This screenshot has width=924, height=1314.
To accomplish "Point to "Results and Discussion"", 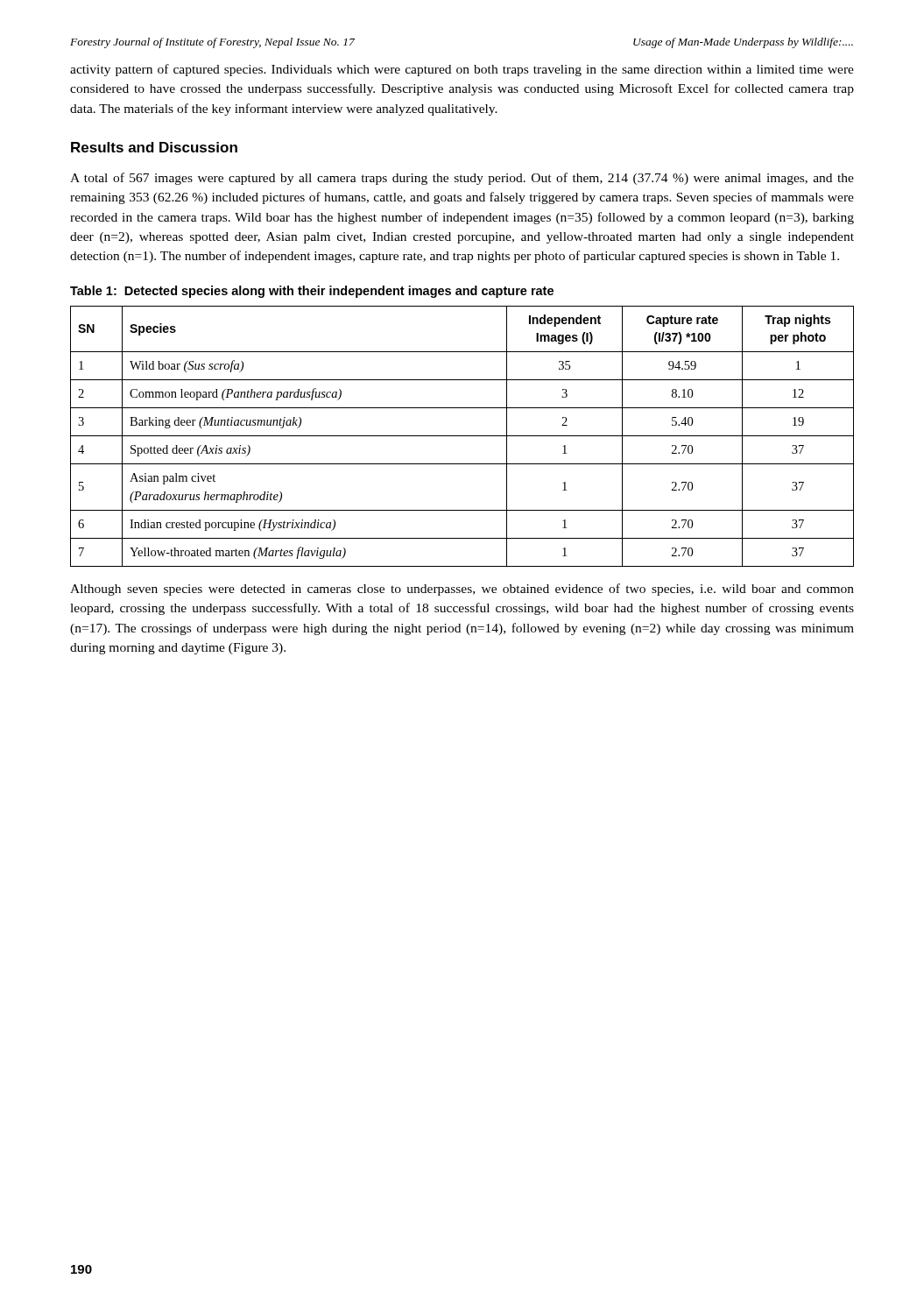I will (x=154, y=148).
